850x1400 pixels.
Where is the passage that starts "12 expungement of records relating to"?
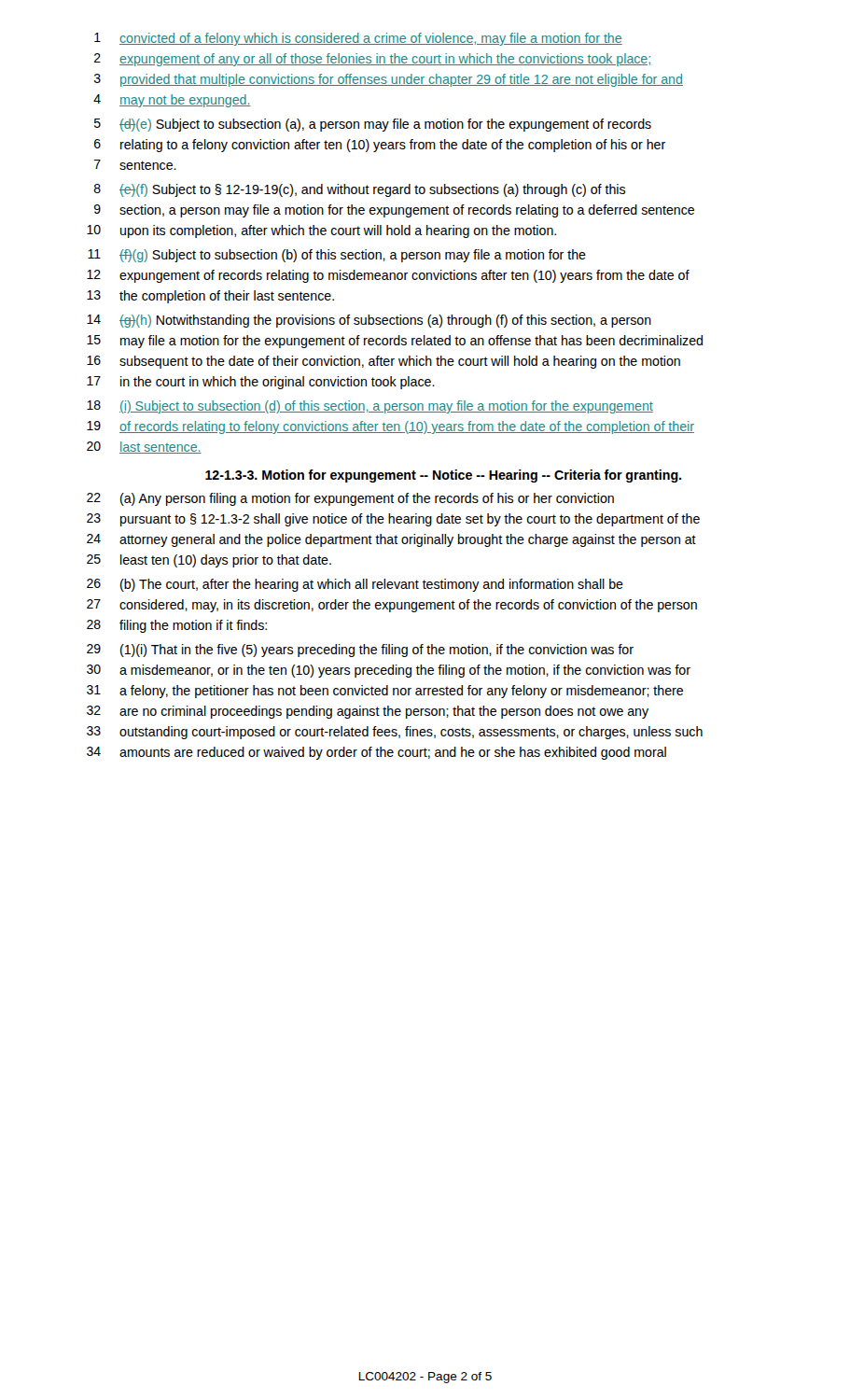pyautogui.click(x=425, y=275)
